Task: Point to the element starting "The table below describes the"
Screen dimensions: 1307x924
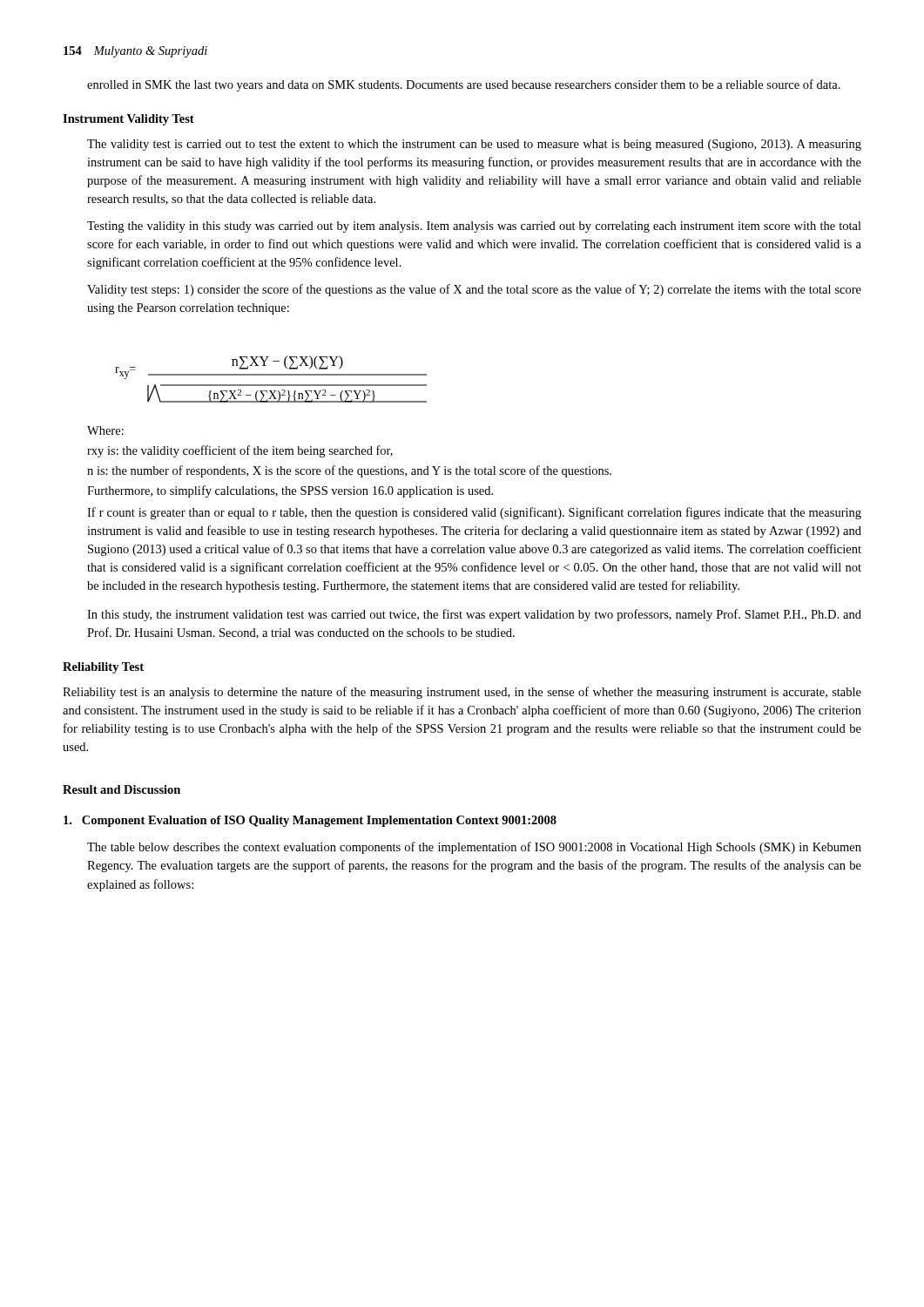Action: pos(474,866)
